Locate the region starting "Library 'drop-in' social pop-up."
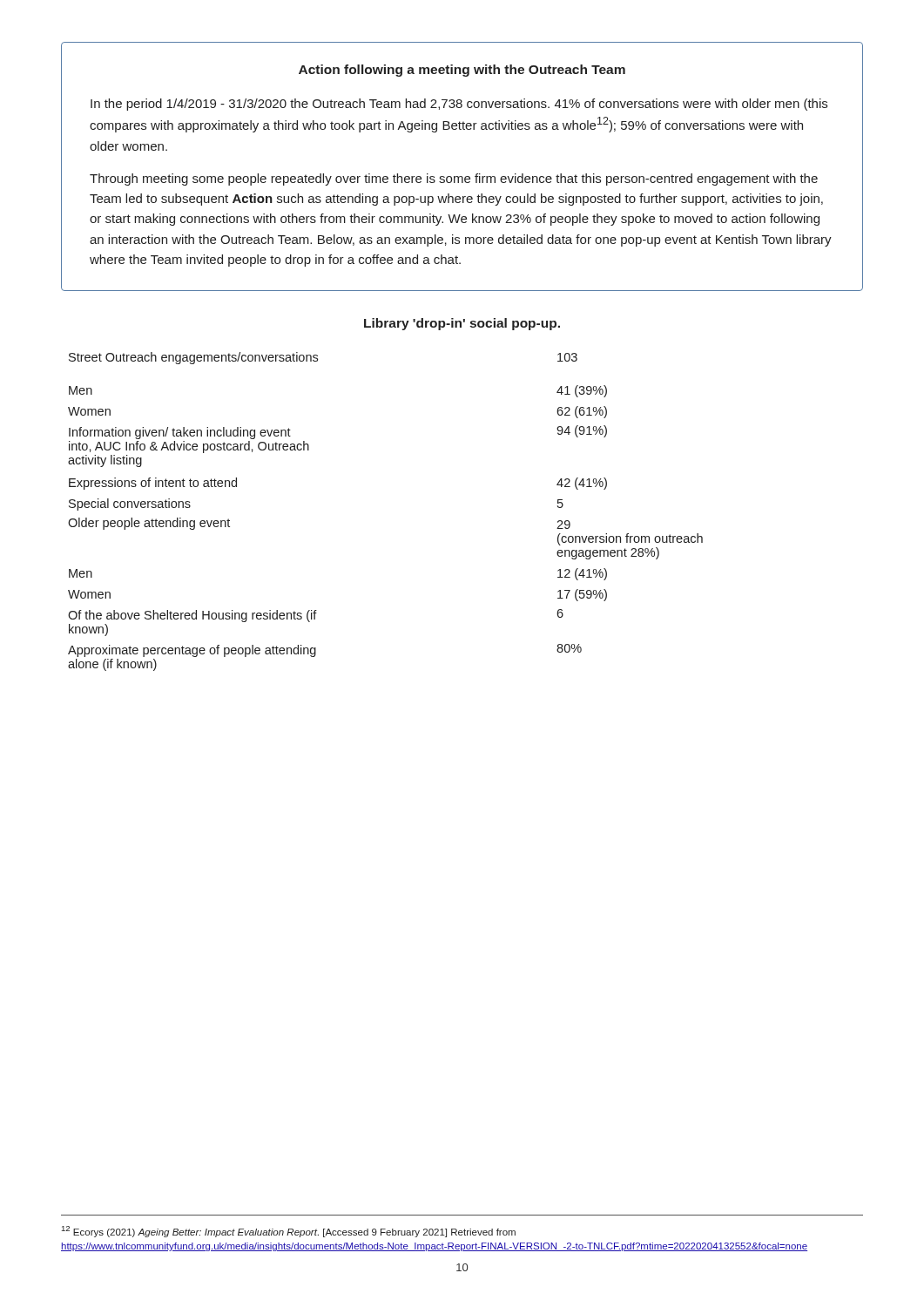The width and height of the screenshot is (924, 1307). [x=462, y=323]
